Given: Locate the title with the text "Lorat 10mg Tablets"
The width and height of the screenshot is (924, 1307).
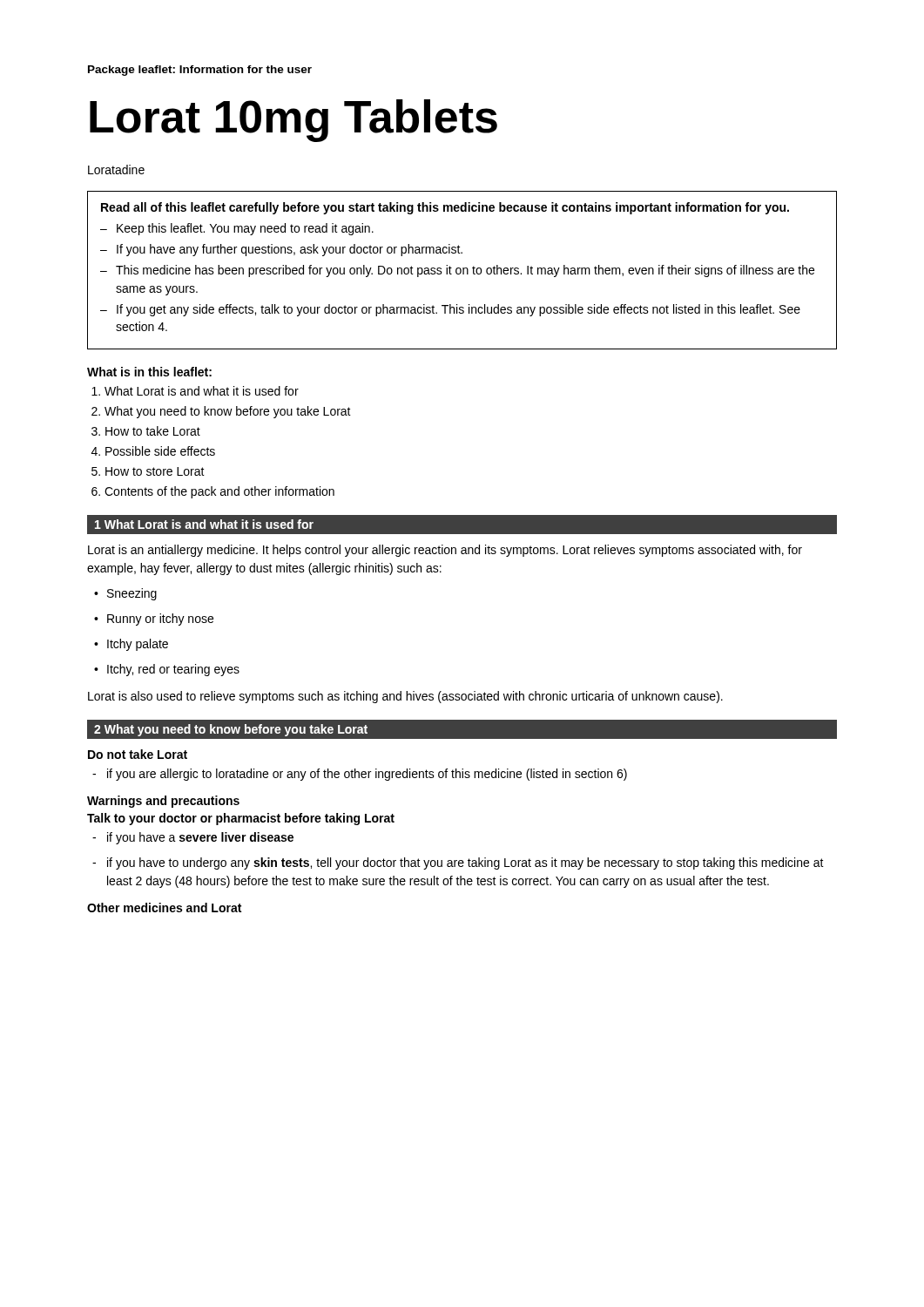Looking at the screenshot, I should (462, 118).
